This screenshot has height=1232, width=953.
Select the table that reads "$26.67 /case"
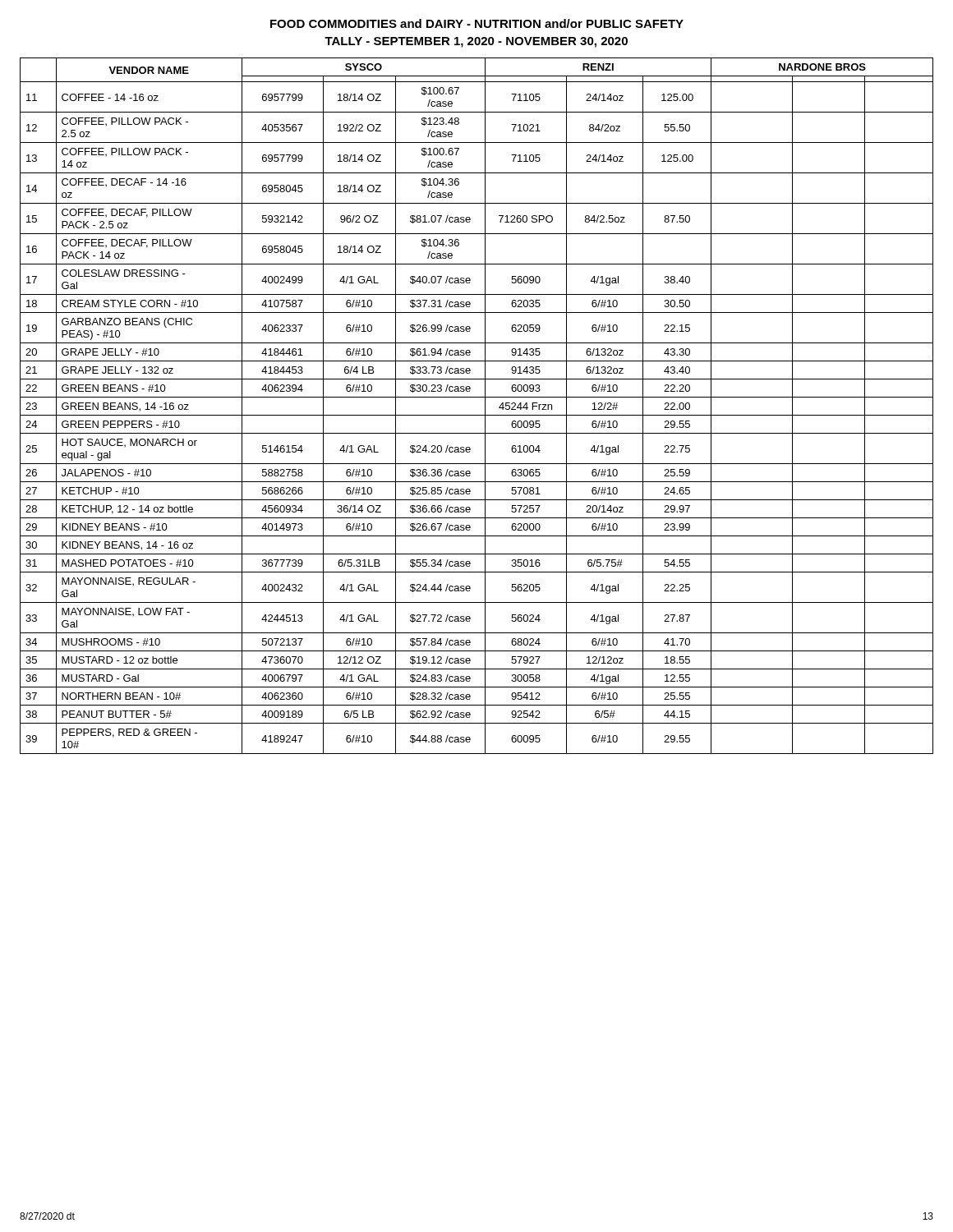[476, 406]
